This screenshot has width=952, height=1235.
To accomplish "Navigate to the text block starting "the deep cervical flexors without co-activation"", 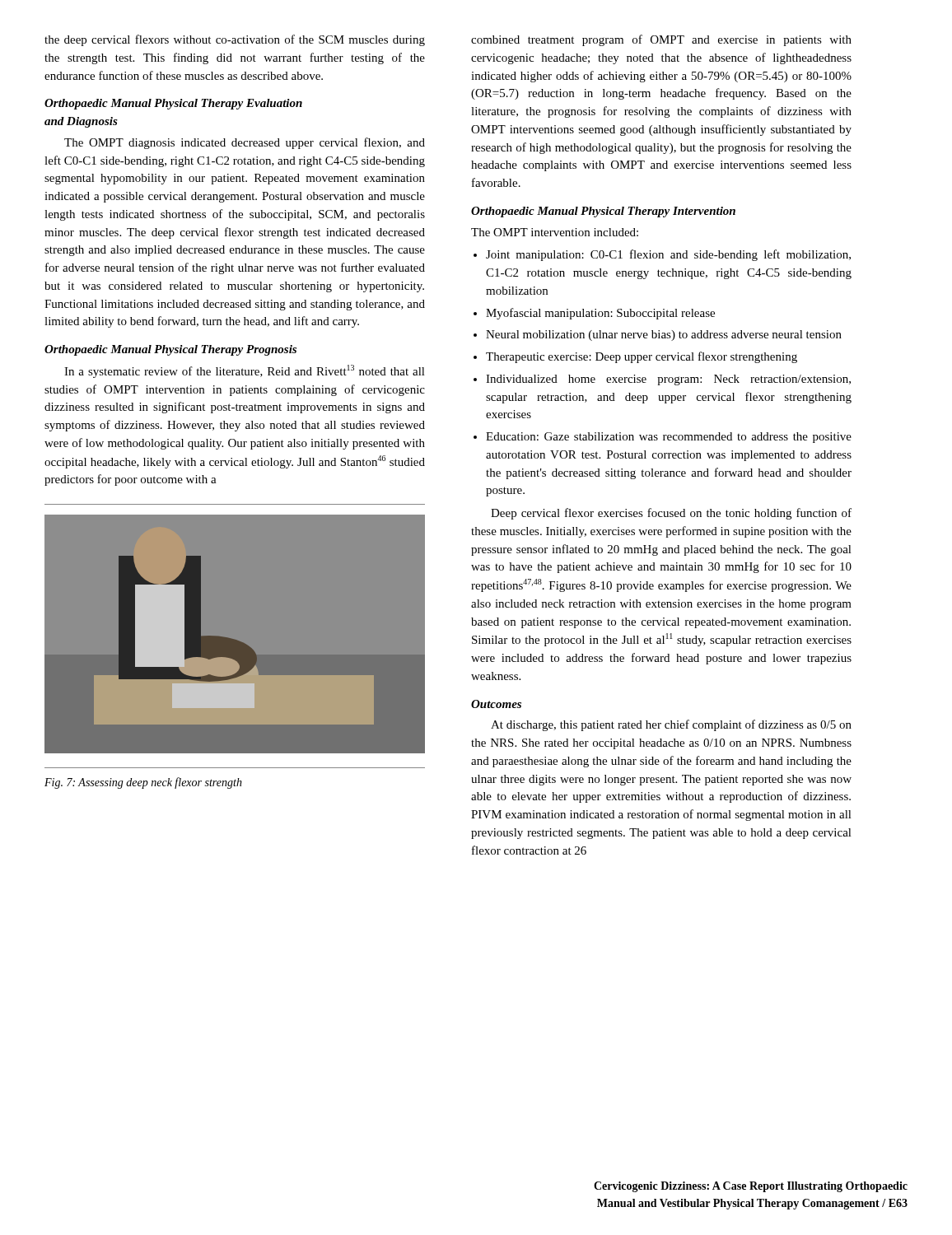I will click(x=235, y=58).
